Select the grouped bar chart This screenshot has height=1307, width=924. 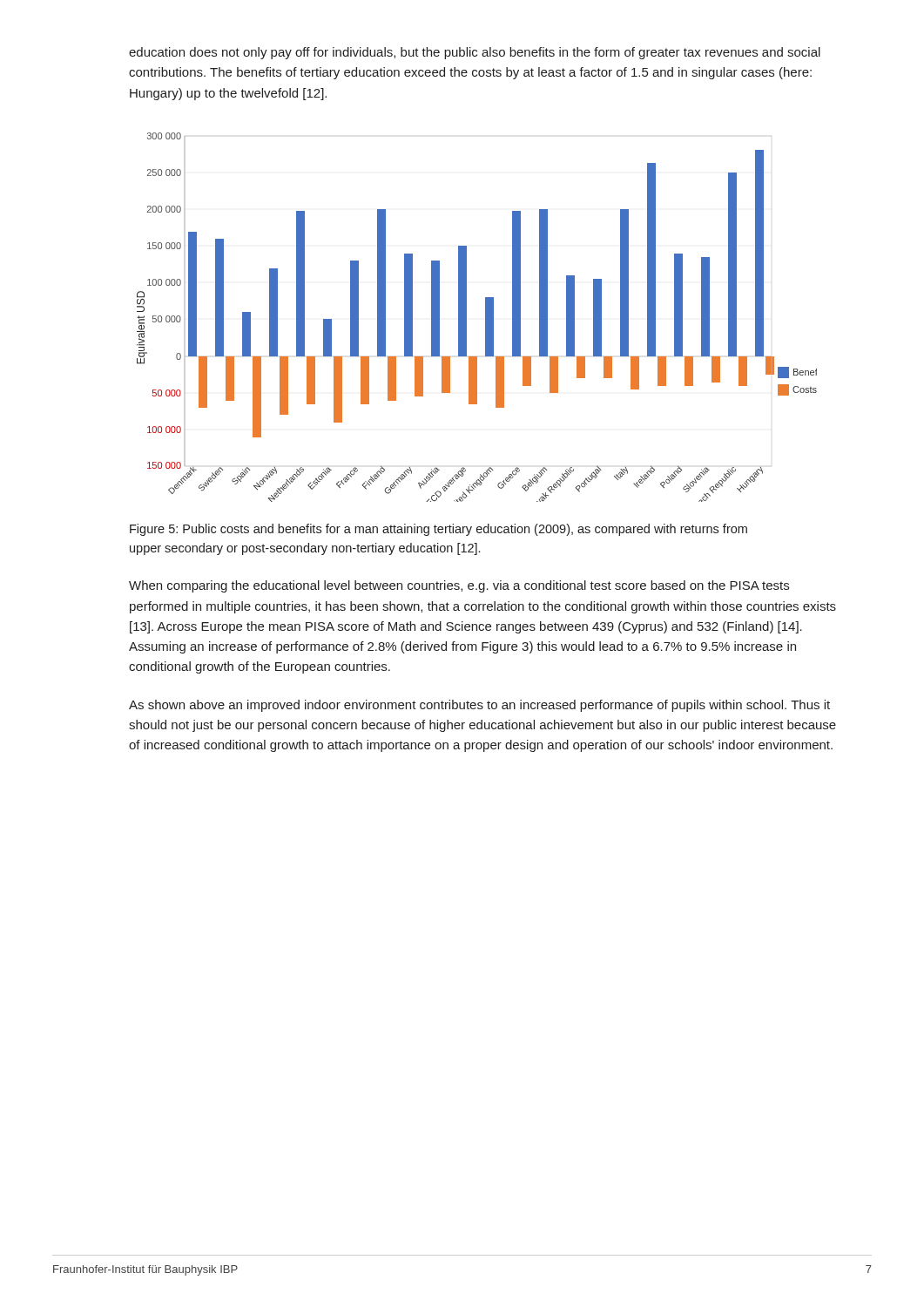[487, 316]
